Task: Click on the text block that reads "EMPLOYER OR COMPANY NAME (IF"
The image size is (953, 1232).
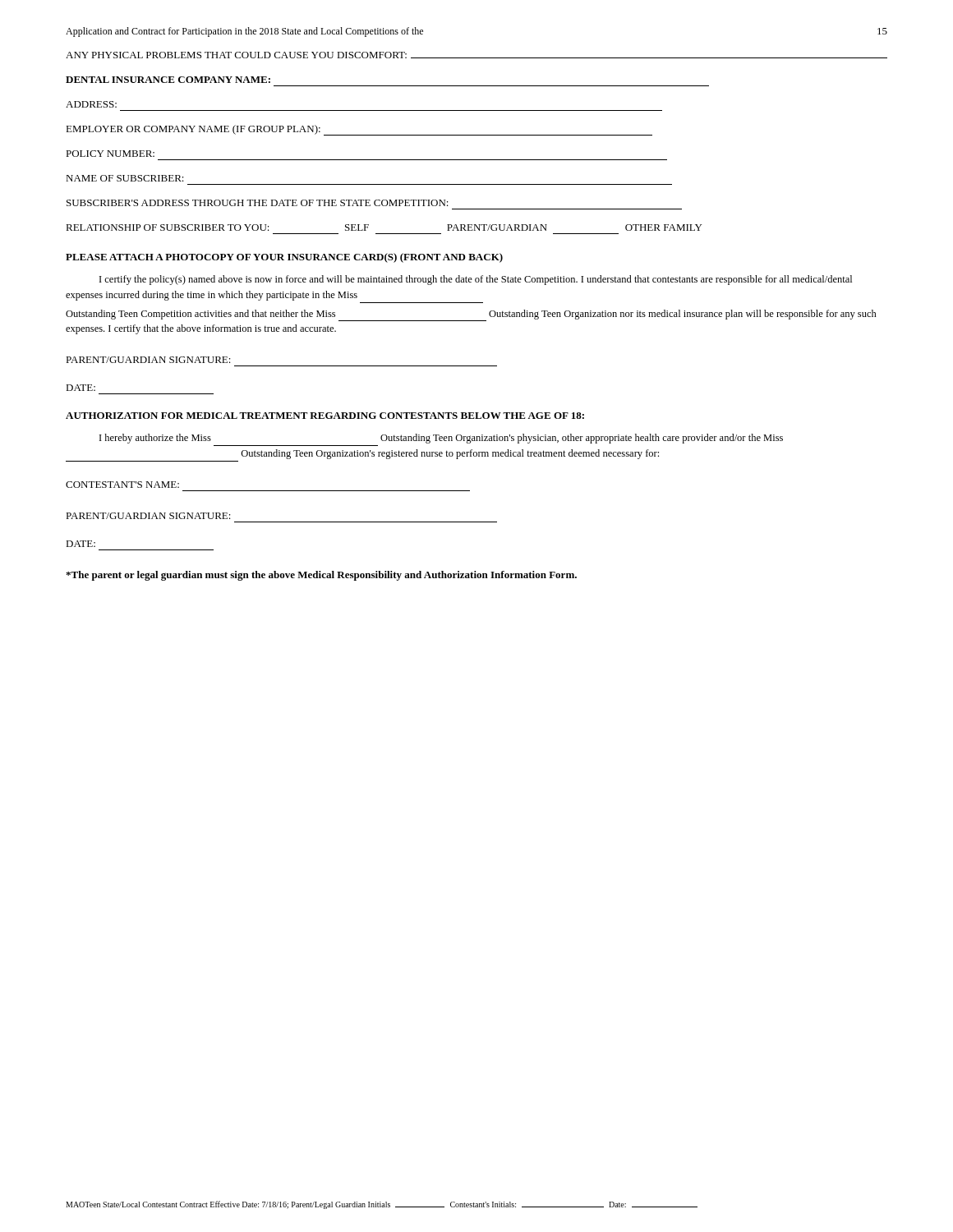Action: (359, 129)
